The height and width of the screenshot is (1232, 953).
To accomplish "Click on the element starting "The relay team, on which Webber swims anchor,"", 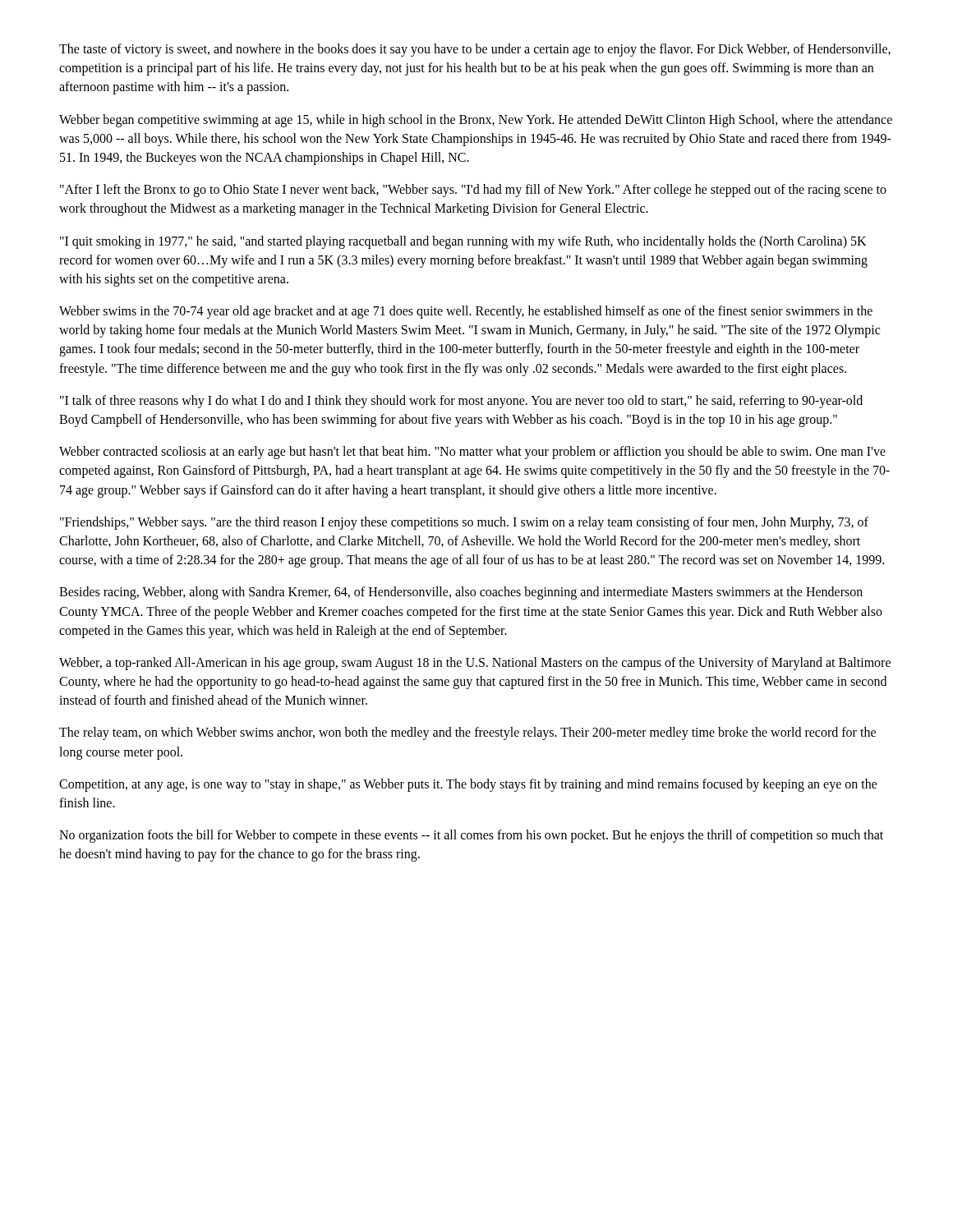I will tap(468, 742).
